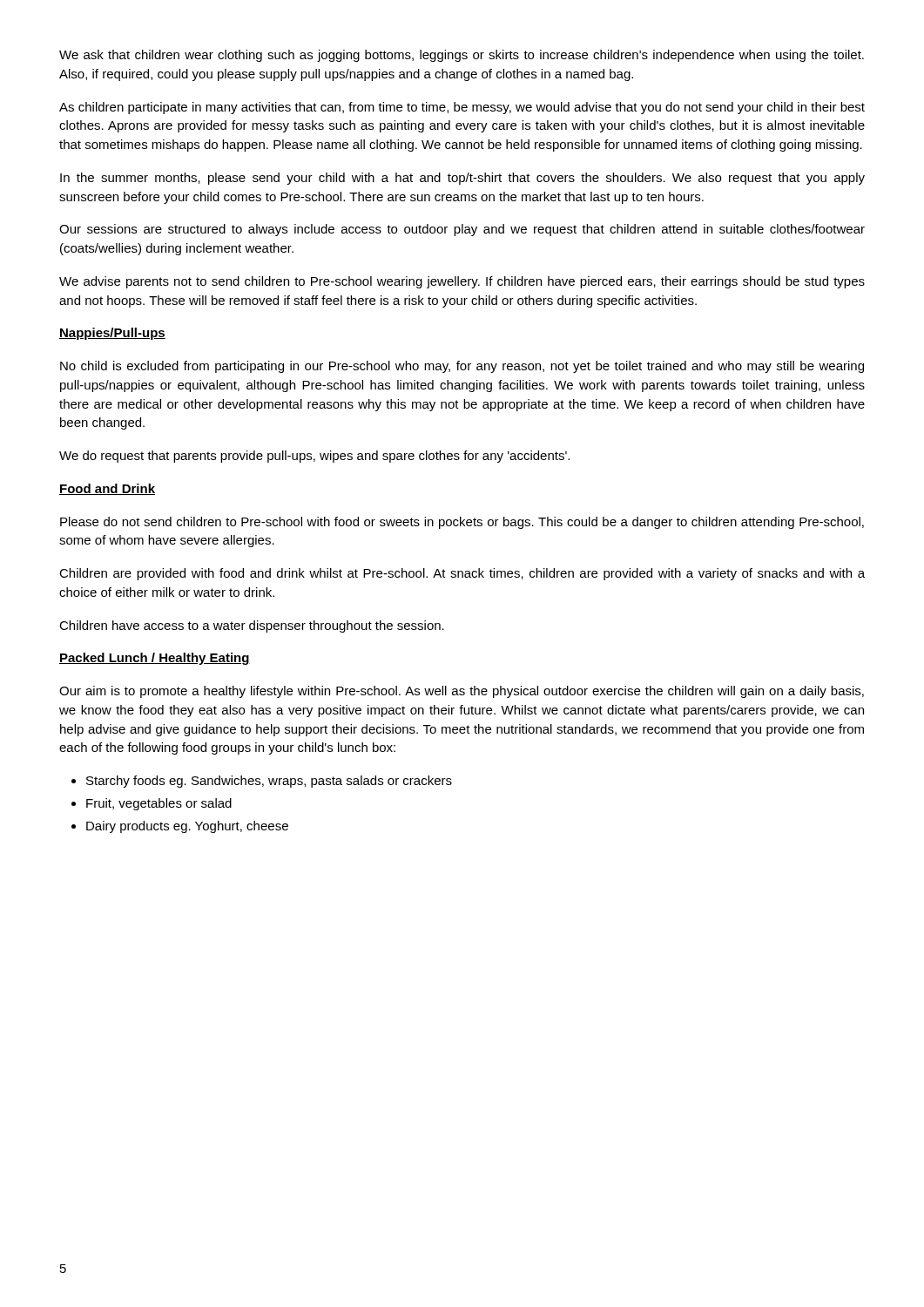Screen dimensions: 1307x924
Task: Locate the text block starting "No child is excluded from participating in our"
Action: pos(462,394)
